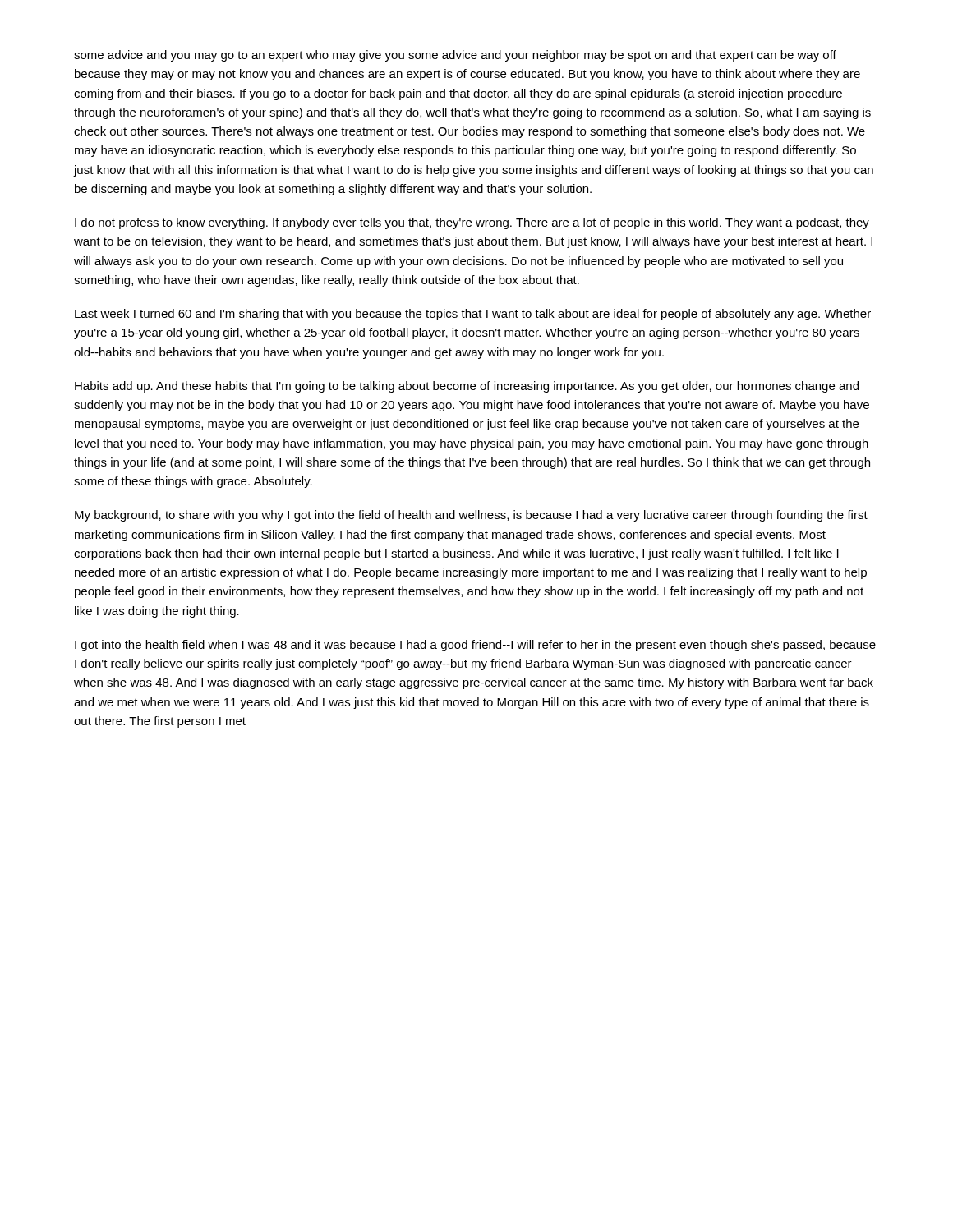The width and height of the screenshot is (953, 1232).
Task: Select the text block that reads "I got into the health field when I"
Action: click(x=475, y=682)
